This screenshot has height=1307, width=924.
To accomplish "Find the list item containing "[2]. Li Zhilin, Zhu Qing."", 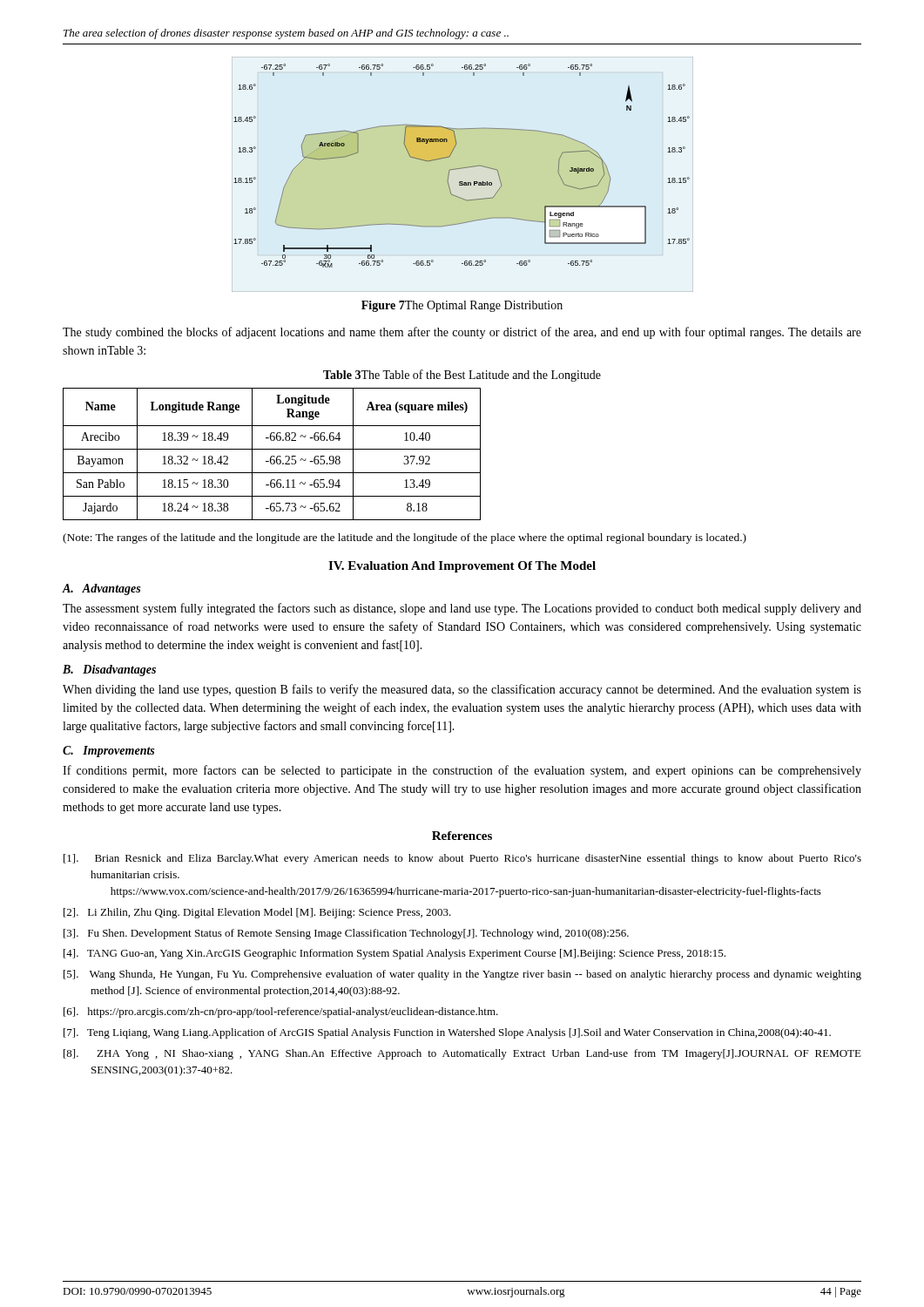I will coord(257,912).
